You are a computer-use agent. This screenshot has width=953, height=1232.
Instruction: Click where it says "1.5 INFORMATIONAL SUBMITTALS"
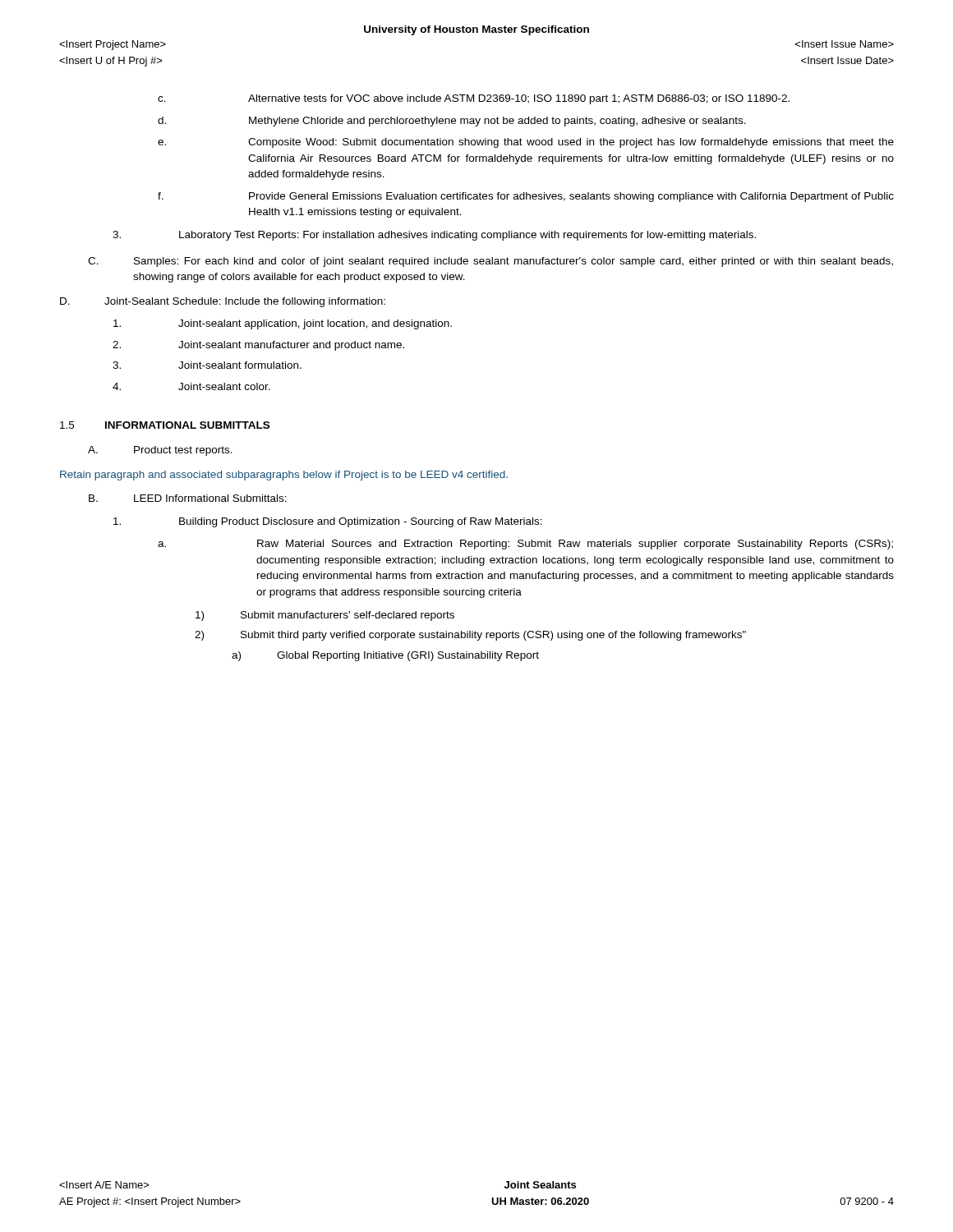[x=165, y=425]
